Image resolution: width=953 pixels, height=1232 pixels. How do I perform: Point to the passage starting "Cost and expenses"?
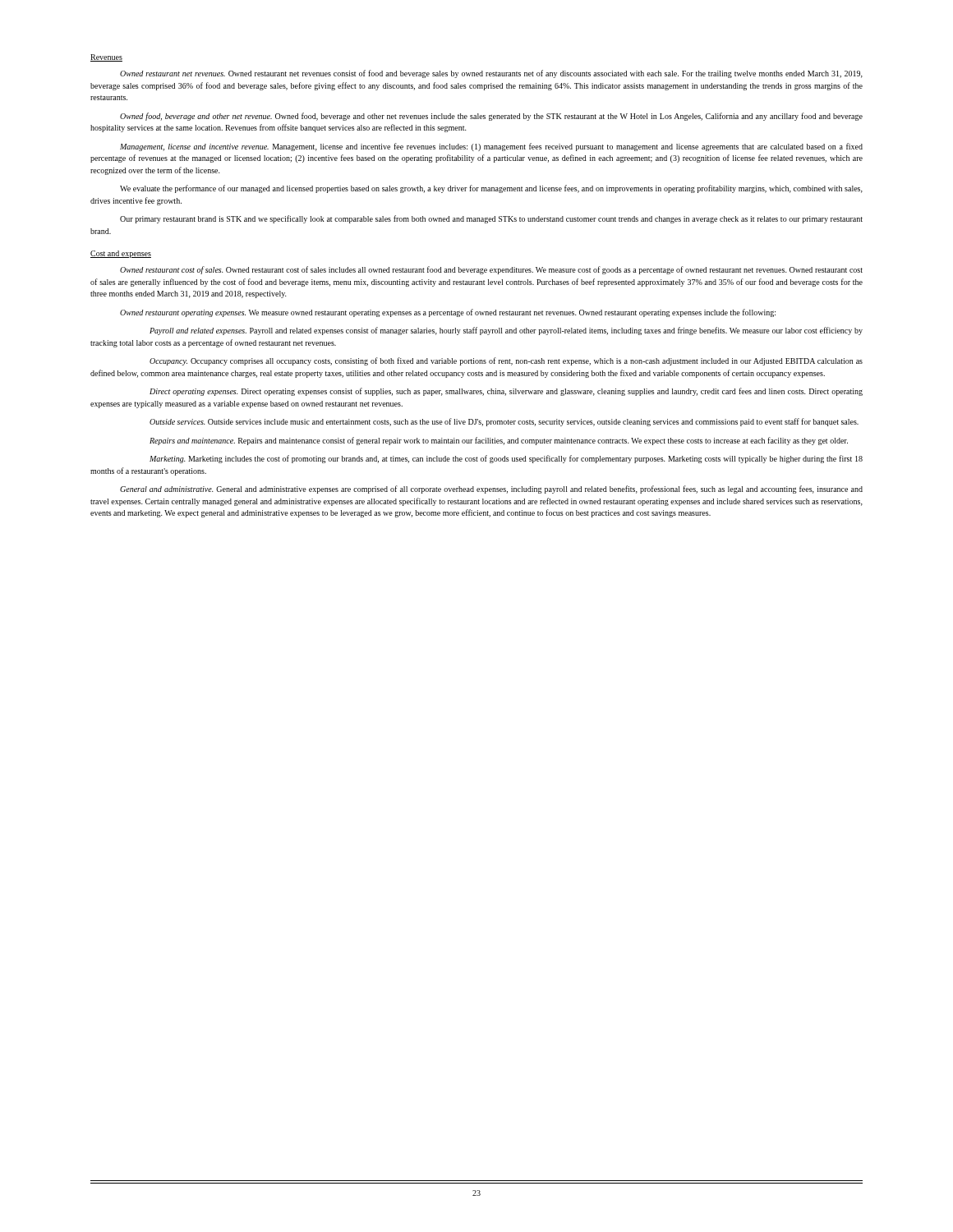tap(121, 253)
